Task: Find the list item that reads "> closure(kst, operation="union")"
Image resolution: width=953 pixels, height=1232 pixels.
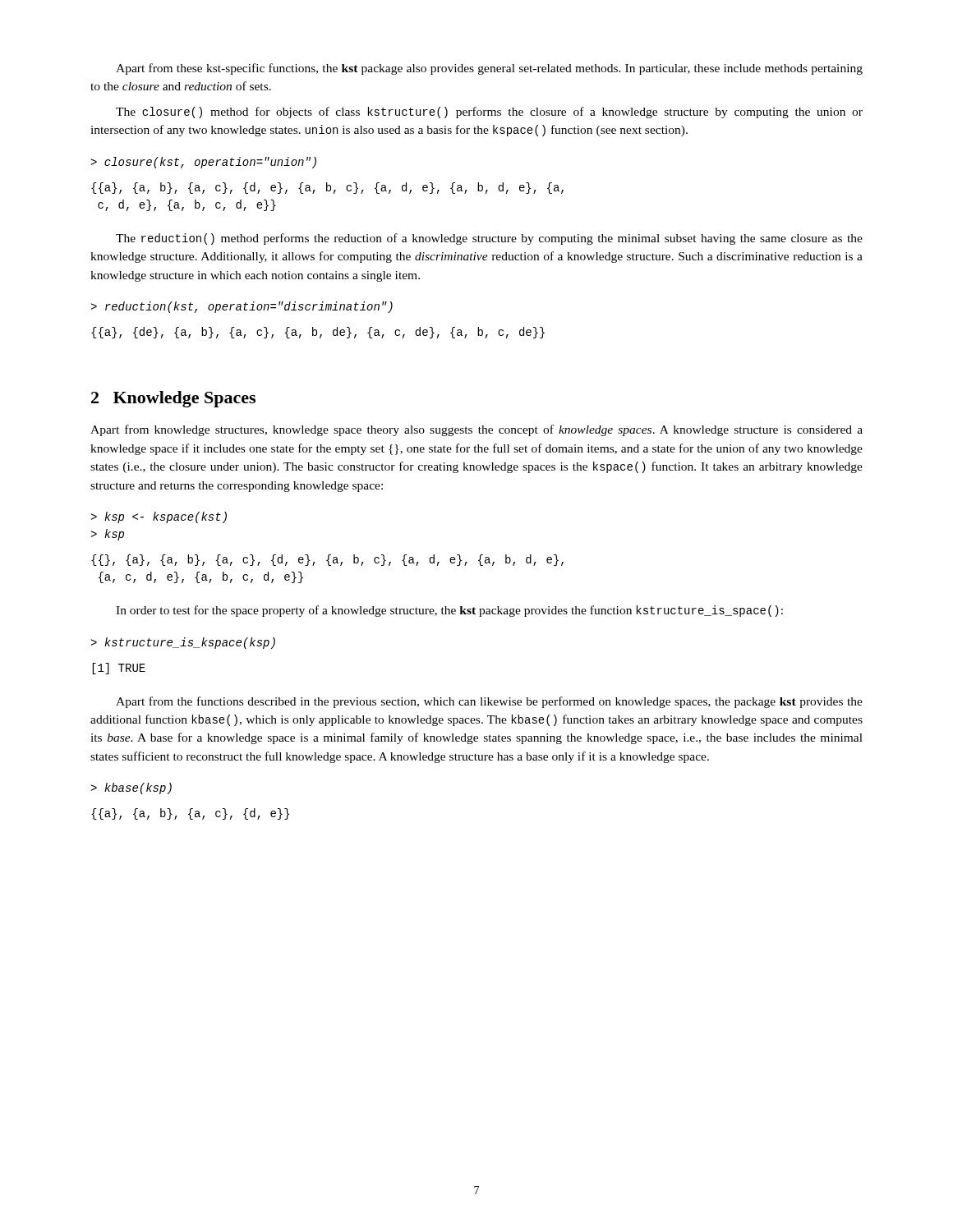Action: tap(203, 163)
